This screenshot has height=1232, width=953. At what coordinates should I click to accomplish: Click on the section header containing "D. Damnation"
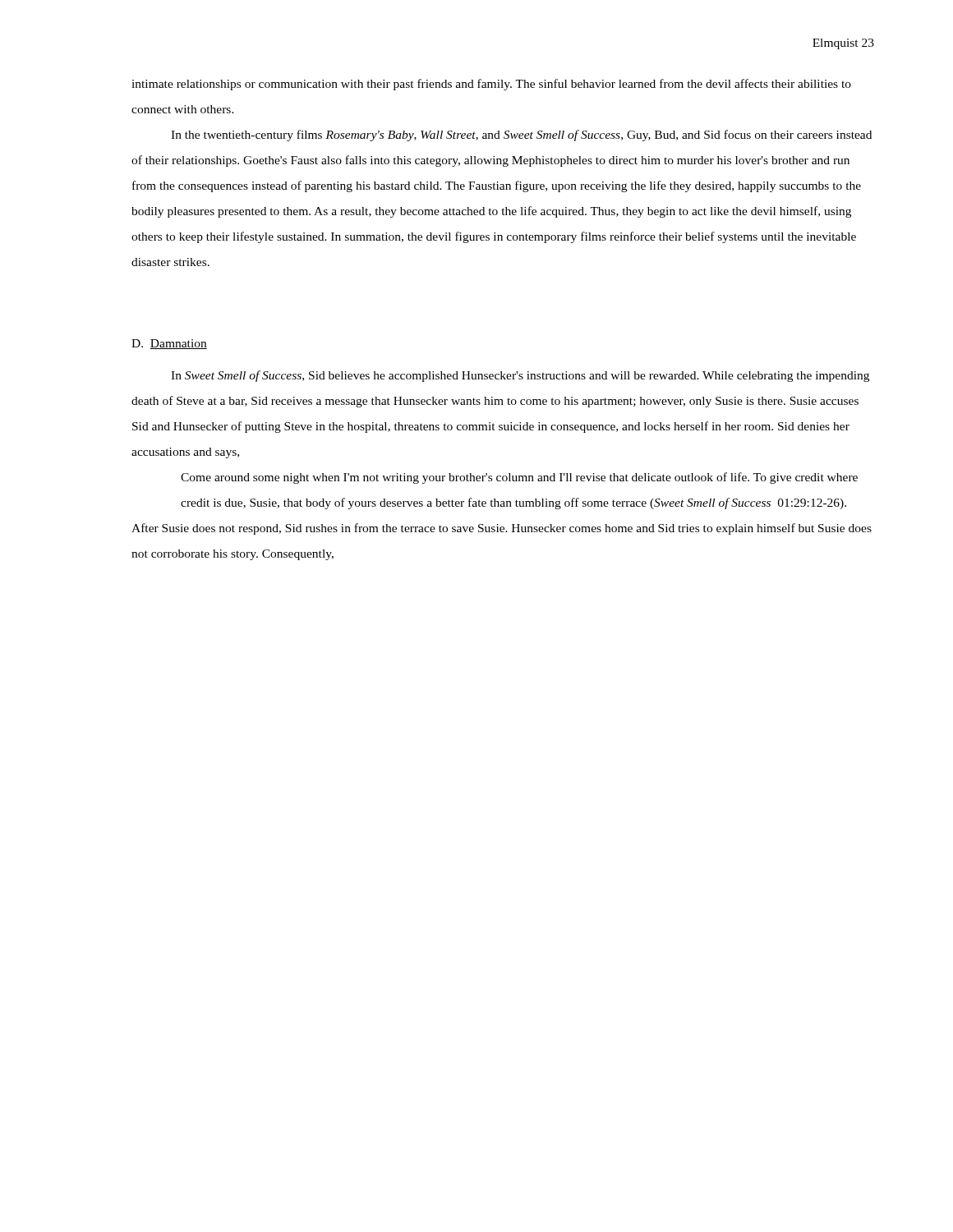(x=169, y=343)
